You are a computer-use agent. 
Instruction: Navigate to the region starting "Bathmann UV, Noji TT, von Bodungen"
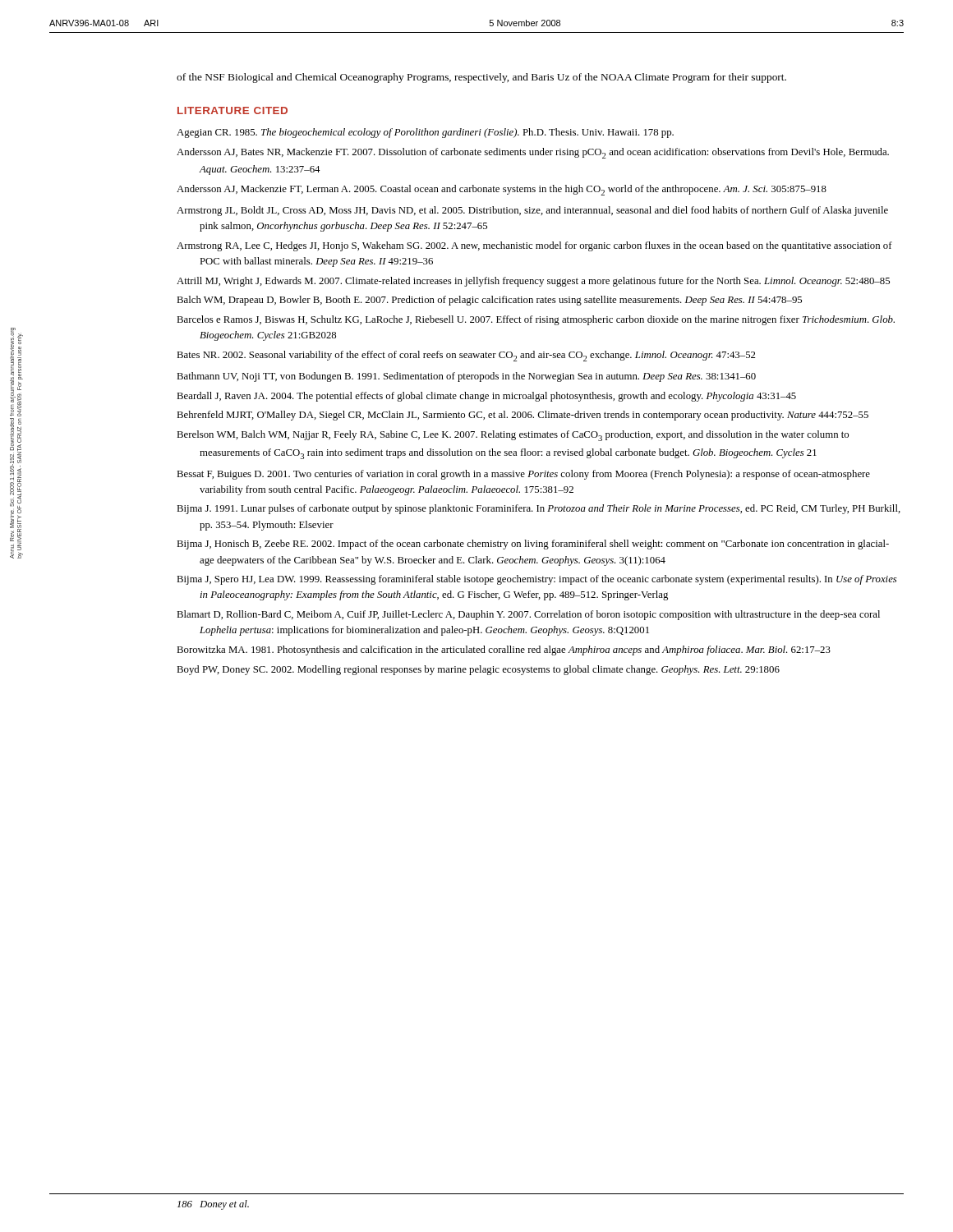tap(466, 376)
